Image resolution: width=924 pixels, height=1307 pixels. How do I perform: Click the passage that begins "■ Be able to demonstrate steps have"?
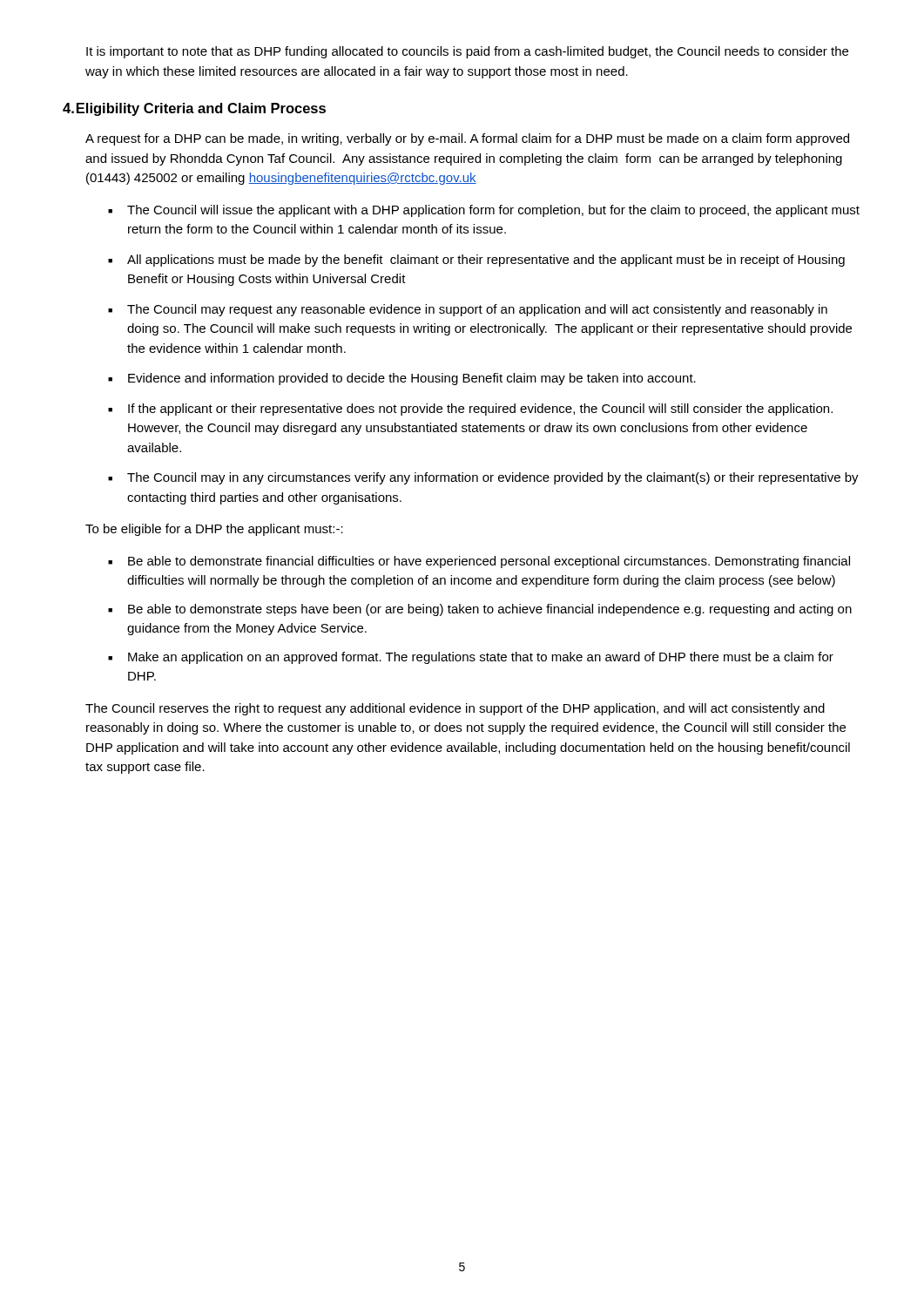(485, 619)
